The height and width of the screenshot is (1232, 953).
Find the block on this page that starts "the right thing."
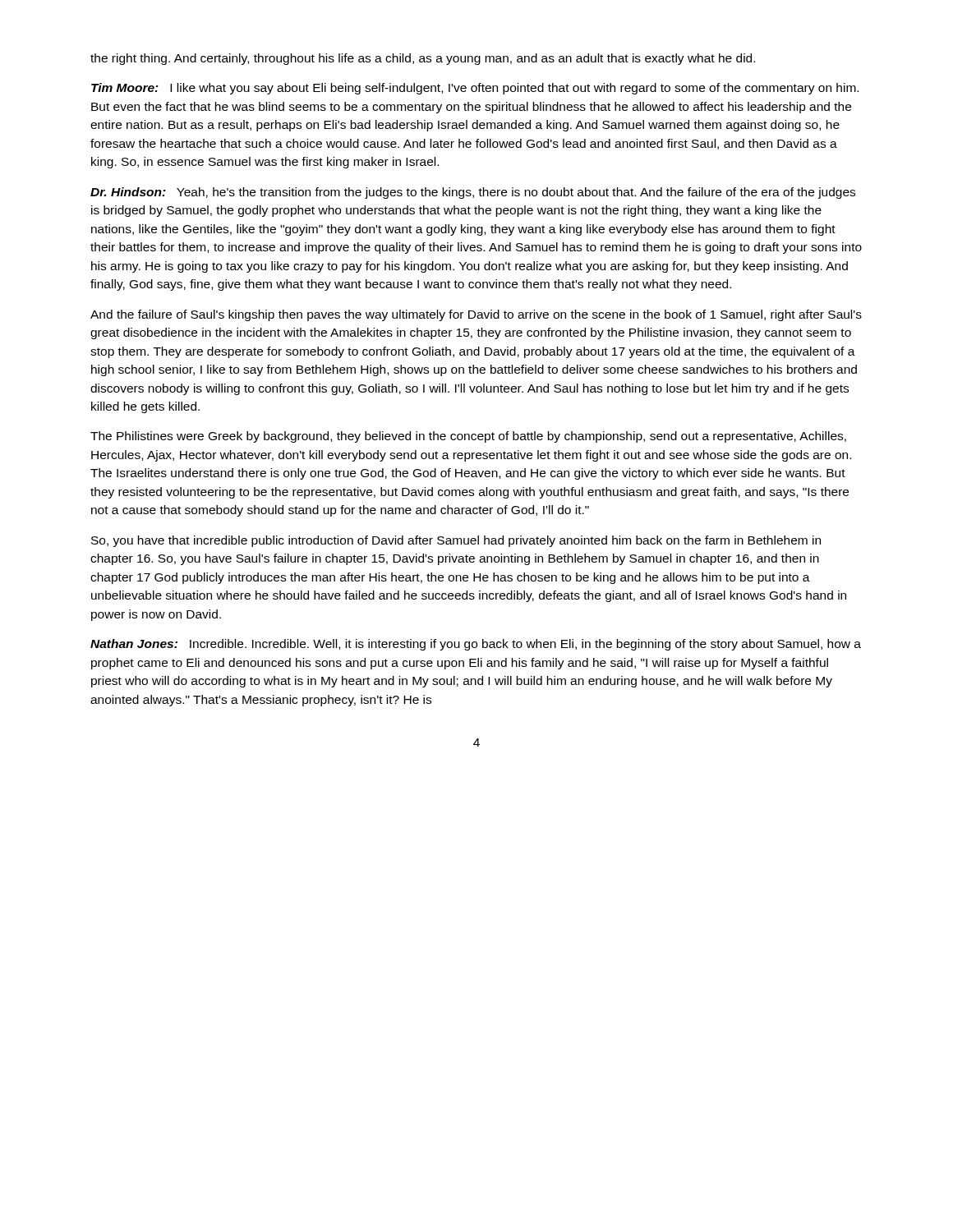(476, 59)
